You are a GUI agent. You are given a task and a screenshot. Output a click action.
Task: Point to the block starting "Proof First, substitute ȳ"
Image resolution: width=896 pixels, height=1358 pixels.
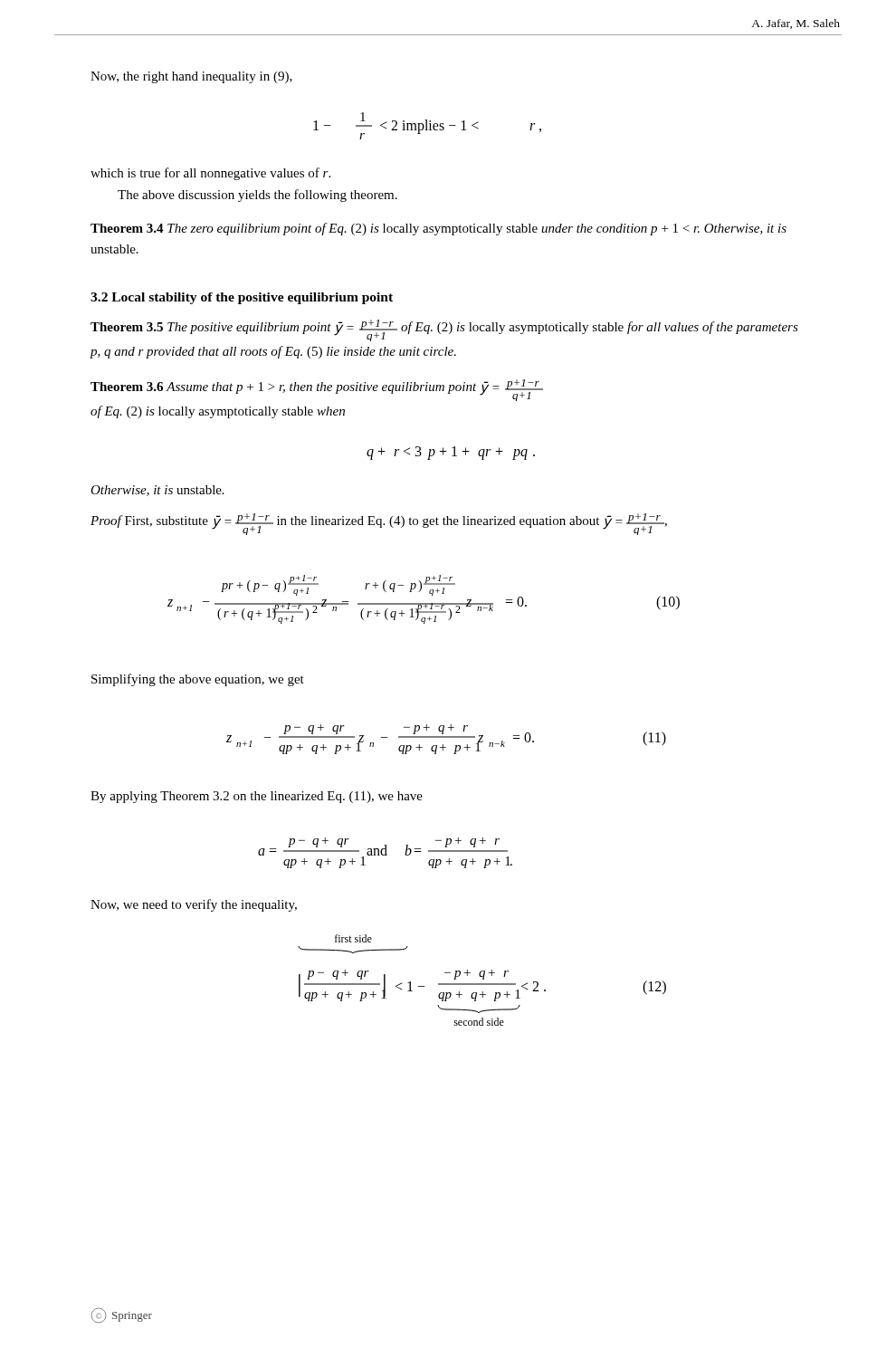[379, 522]
